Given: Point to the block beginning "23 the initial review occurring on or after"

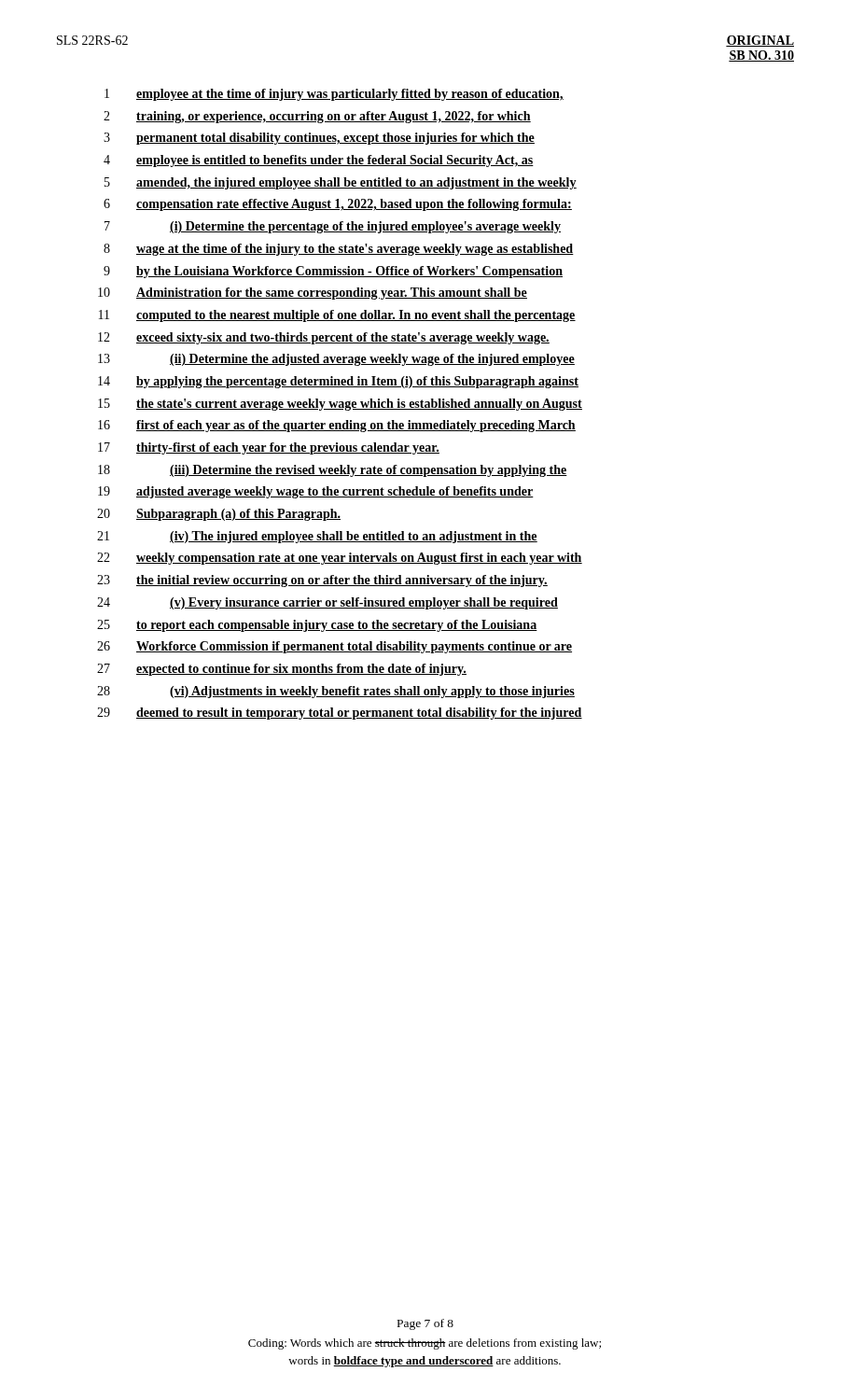Looking at the screenshot, I should coord(425,581).
